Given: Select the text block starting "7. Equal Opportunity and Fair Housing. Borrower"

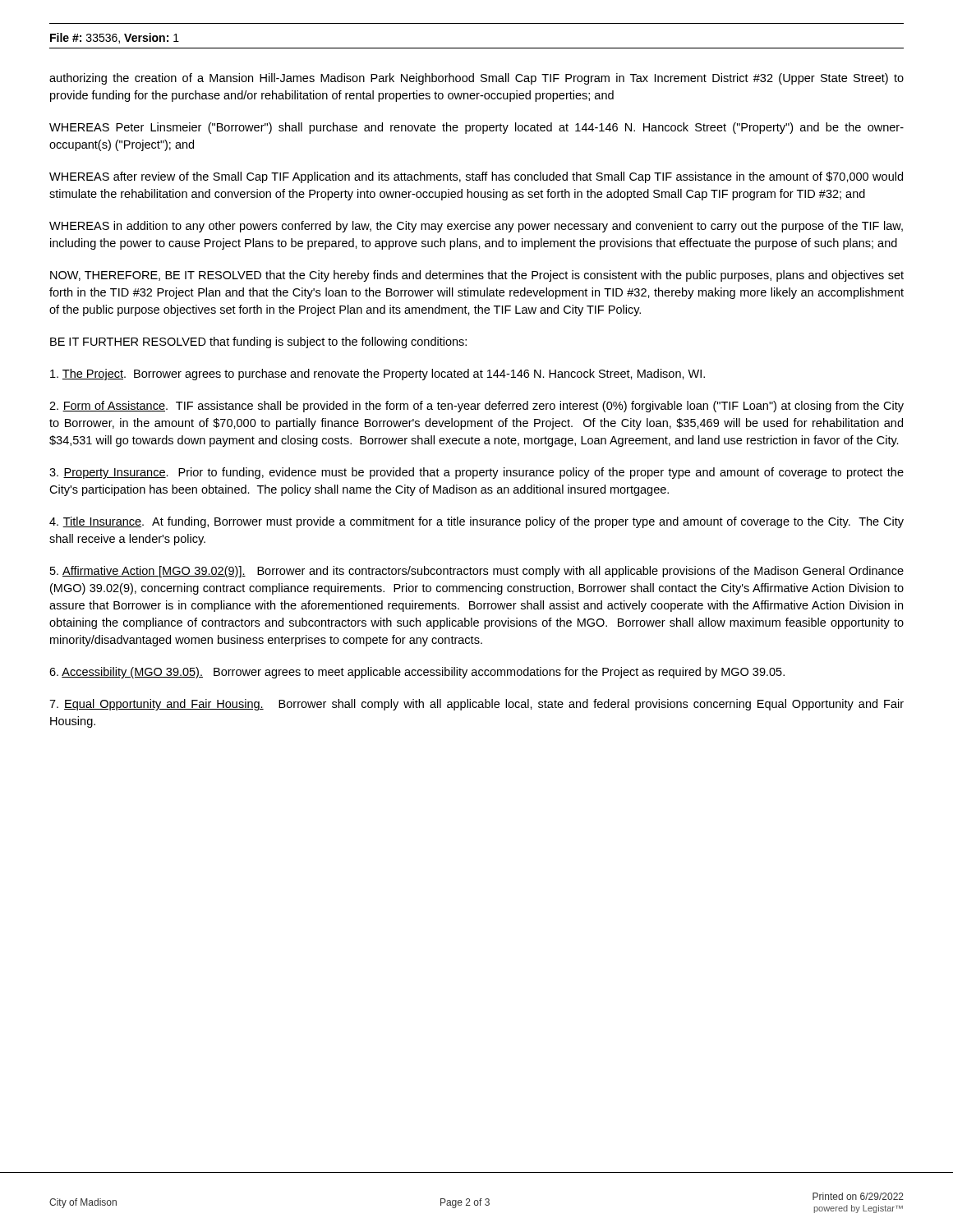Looking at the screenshot, I should [476, 713].
